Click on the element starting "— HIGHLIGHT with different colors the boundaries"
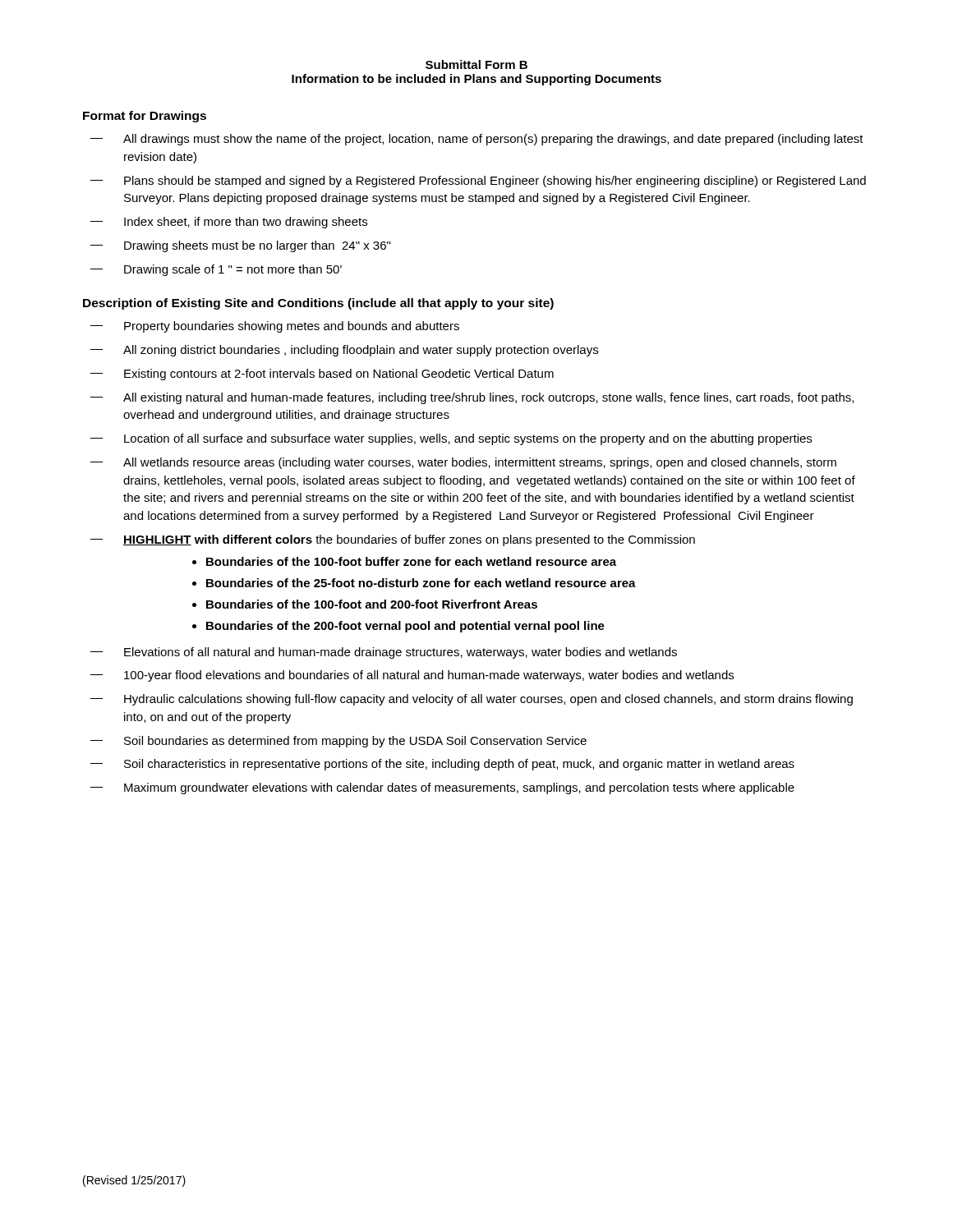The width and height of the screenshot is (953, 1232). tap(481, 584)
